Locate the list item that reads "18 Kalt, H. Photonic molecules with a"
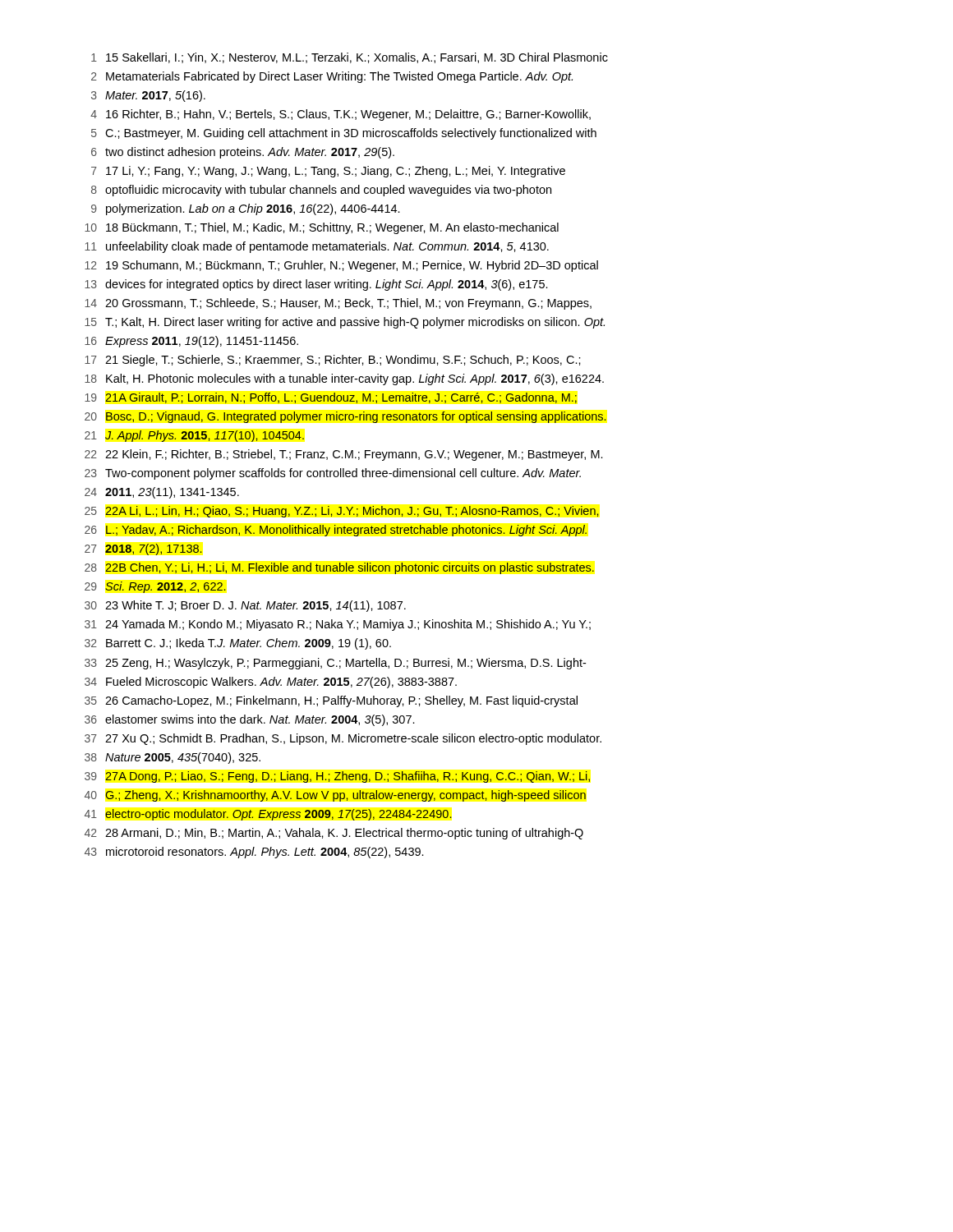This screenshot has width=953, height=1232. pos(476,380)
